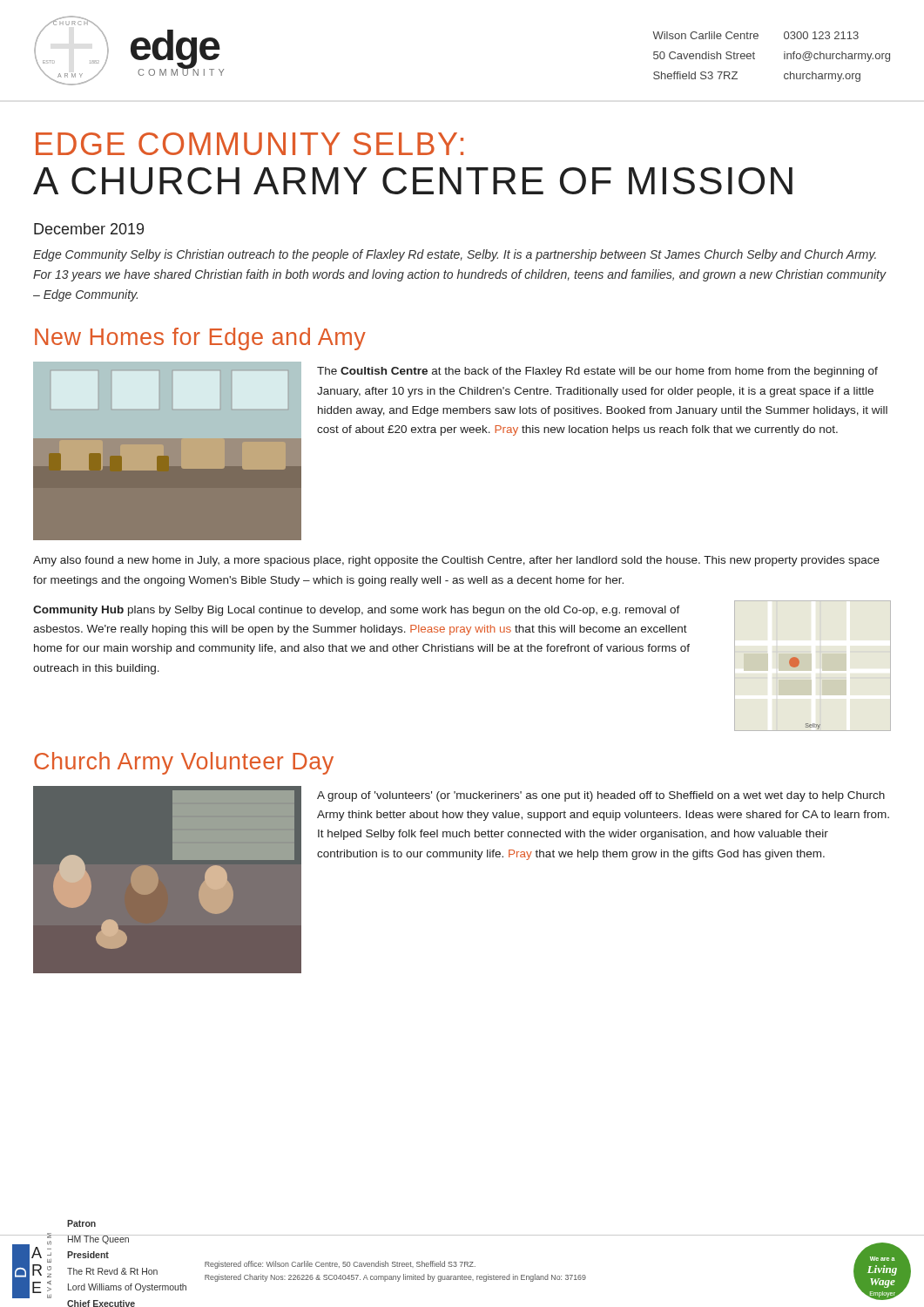Locate the element starting "The Coultish Centre at"

pyautogui.click(x=602, y=400)
